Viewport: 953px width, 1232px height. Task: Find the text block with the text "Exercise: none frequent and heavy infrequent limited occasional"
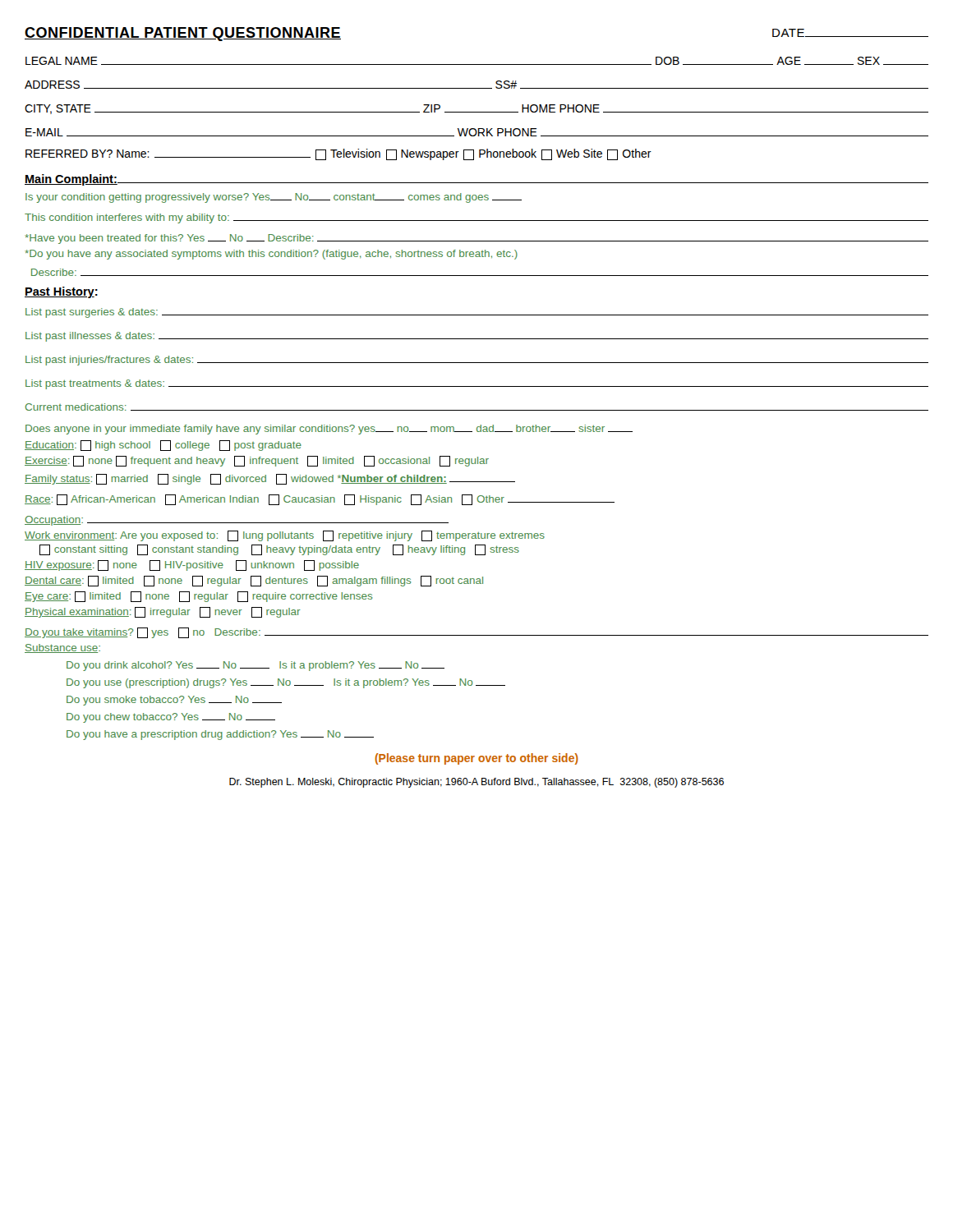coord(257,460)
